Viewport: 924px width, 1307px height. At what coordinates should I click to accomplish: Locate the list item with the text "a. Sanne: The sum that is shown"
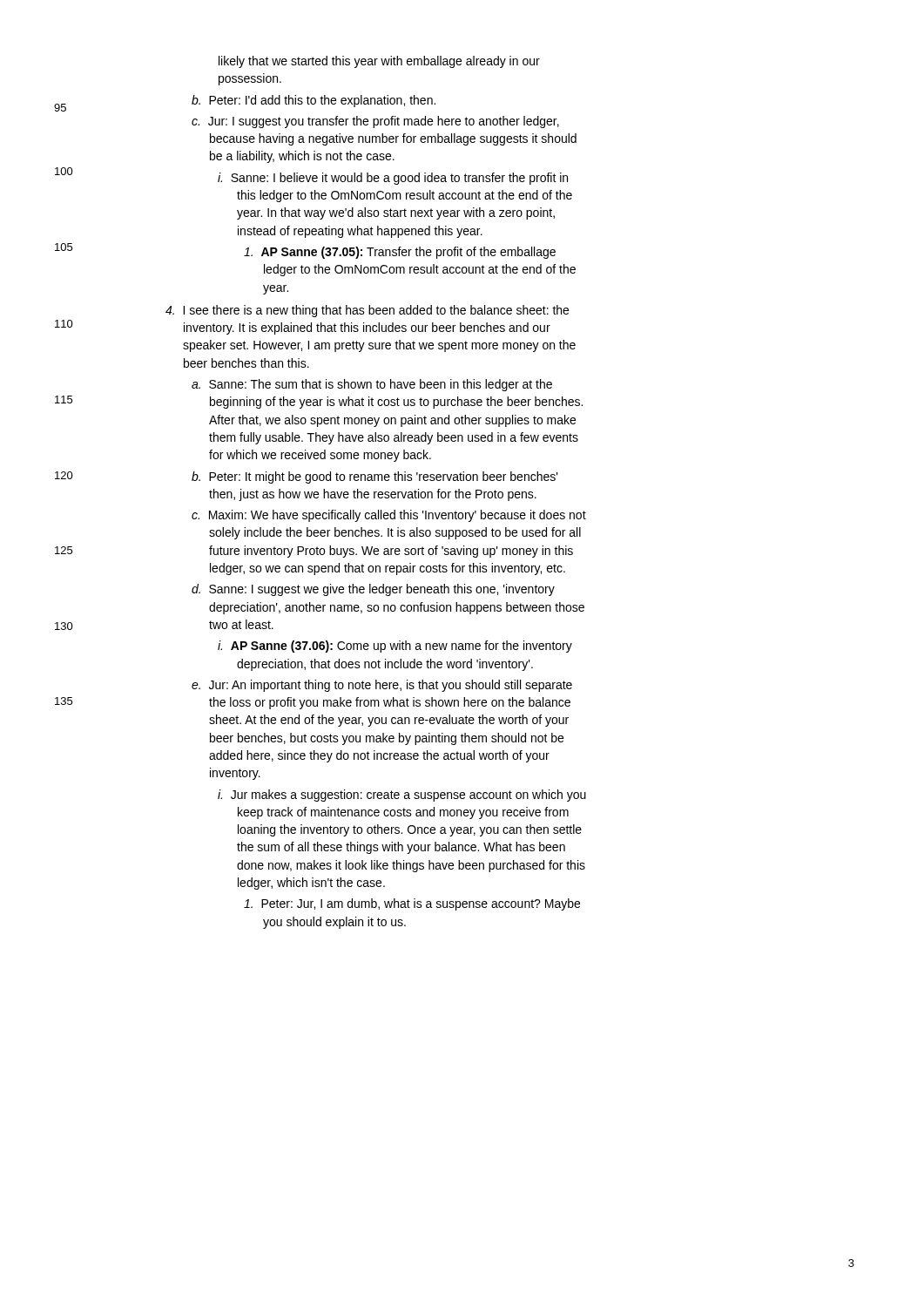(506, 420)
